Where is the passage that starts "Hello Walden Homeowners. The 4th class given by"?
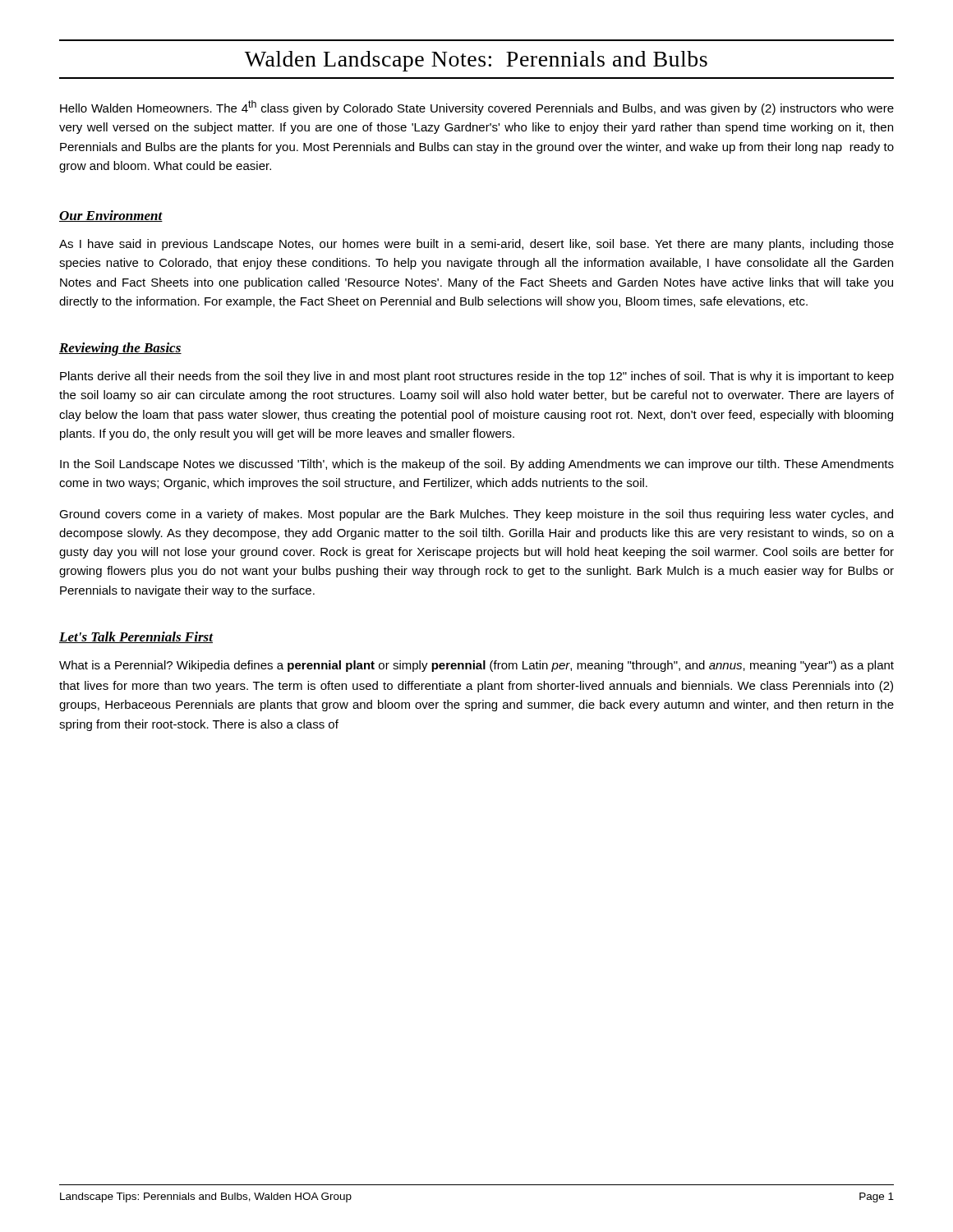The width and height of the screenshot is (953, 1232). (476, 135)
